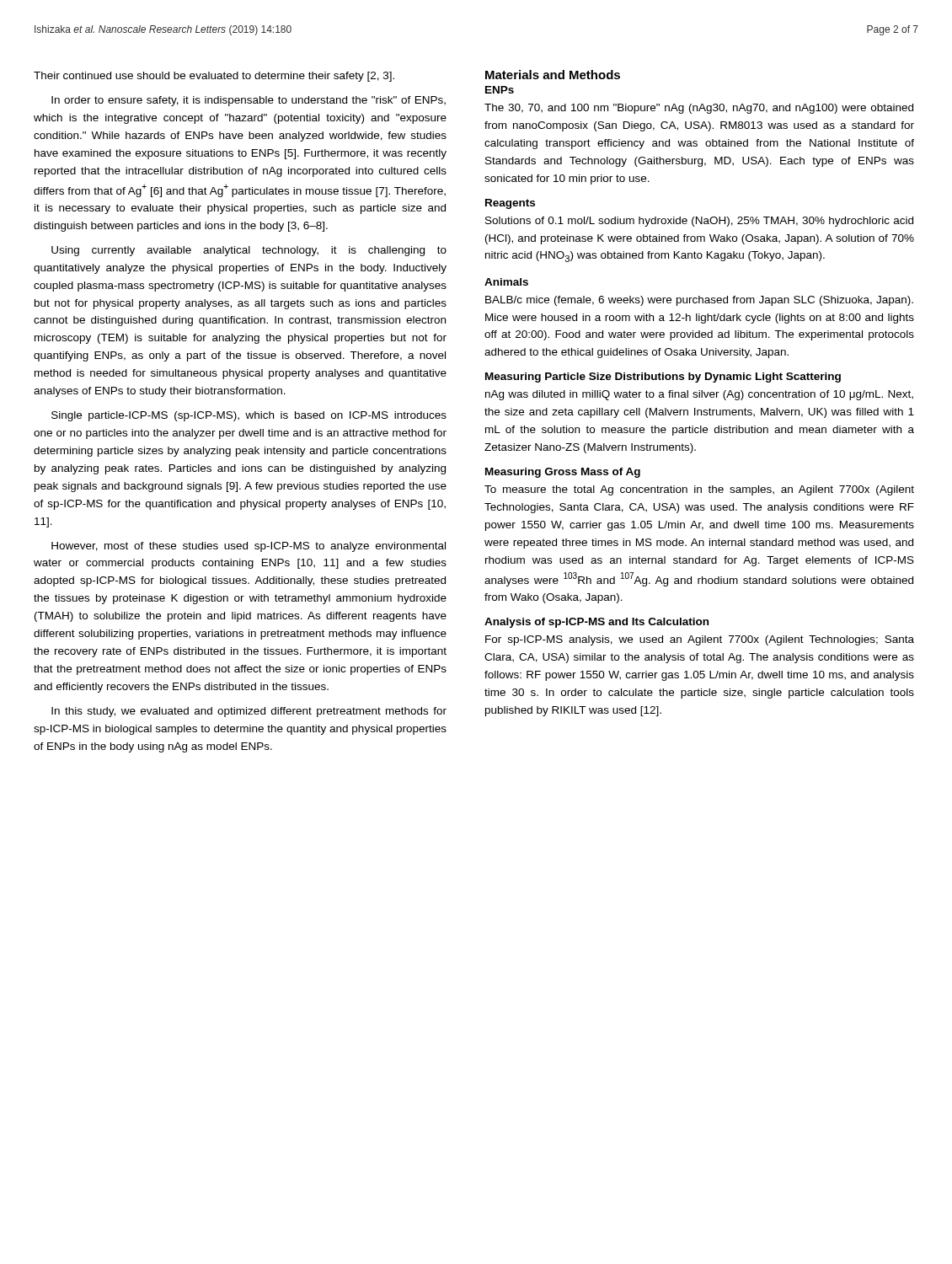Click the section header that begins "Analysis of sp-ICP-MS and"
952x1264 pixels.
coord(597,621)
